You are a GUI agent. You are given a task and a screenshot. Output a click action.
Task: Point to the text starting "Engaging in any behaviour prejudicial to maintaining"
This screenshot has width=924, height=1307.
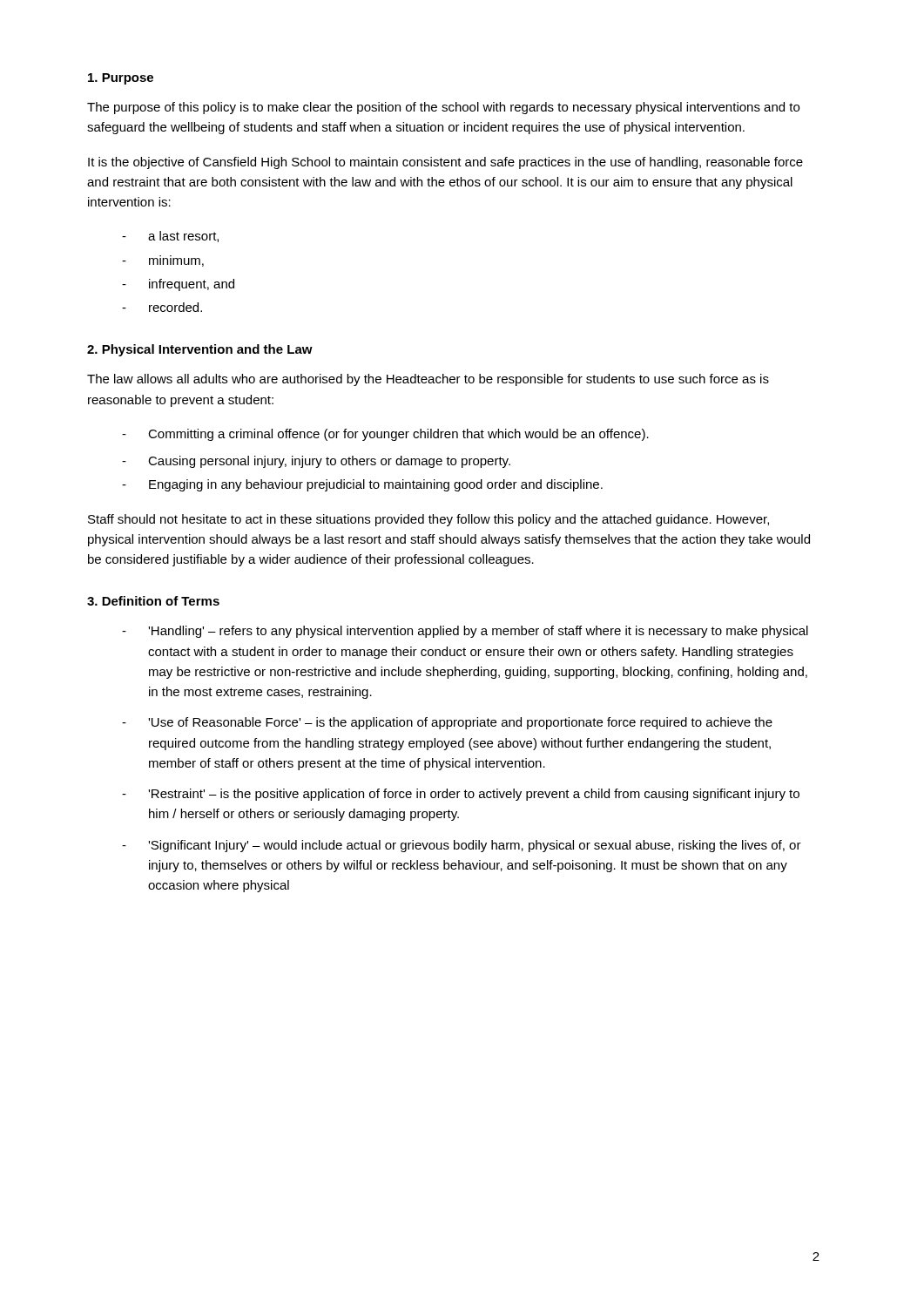click(x=376, y=484)
